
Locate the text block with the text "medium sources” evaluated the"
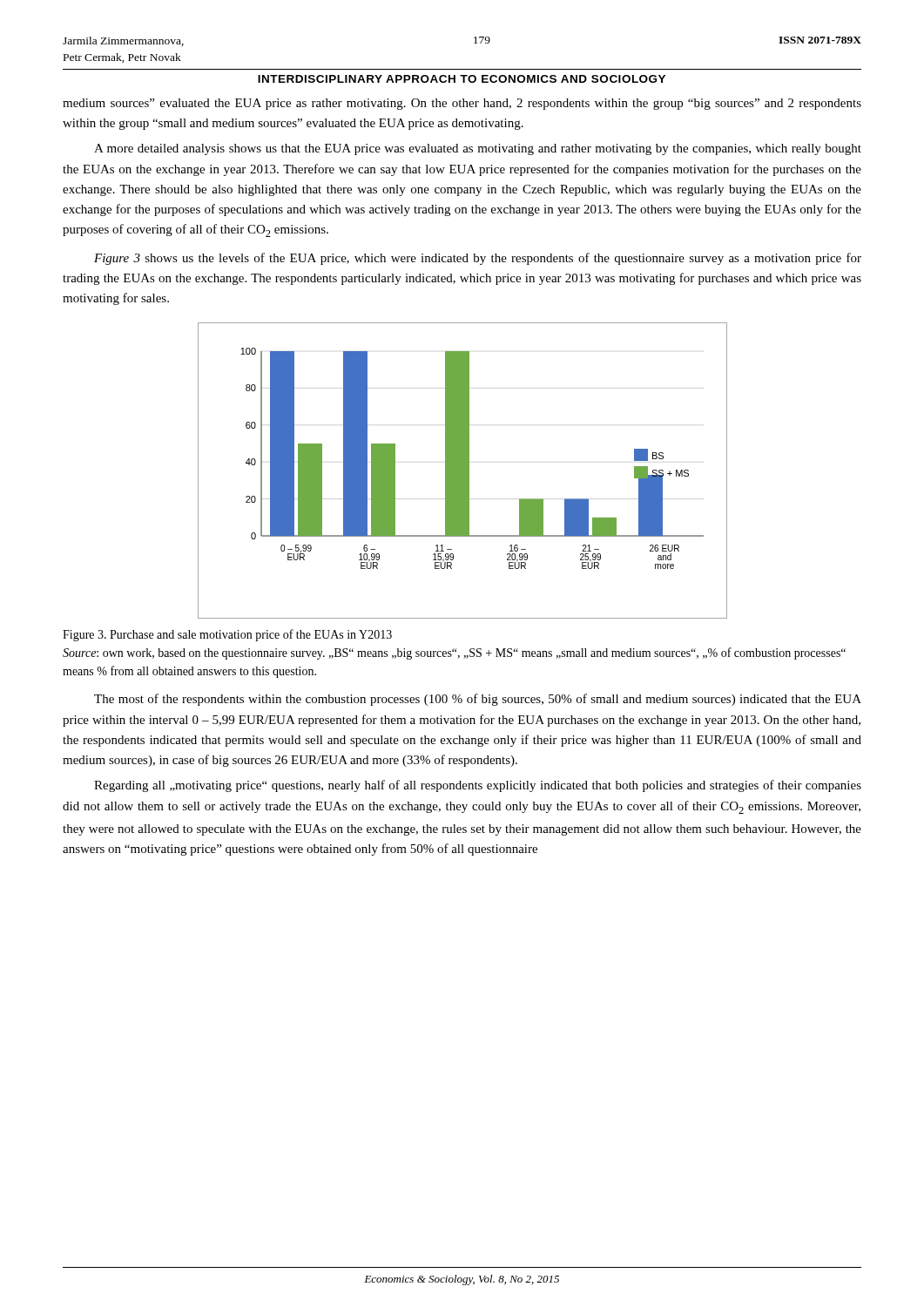(462, 201)
